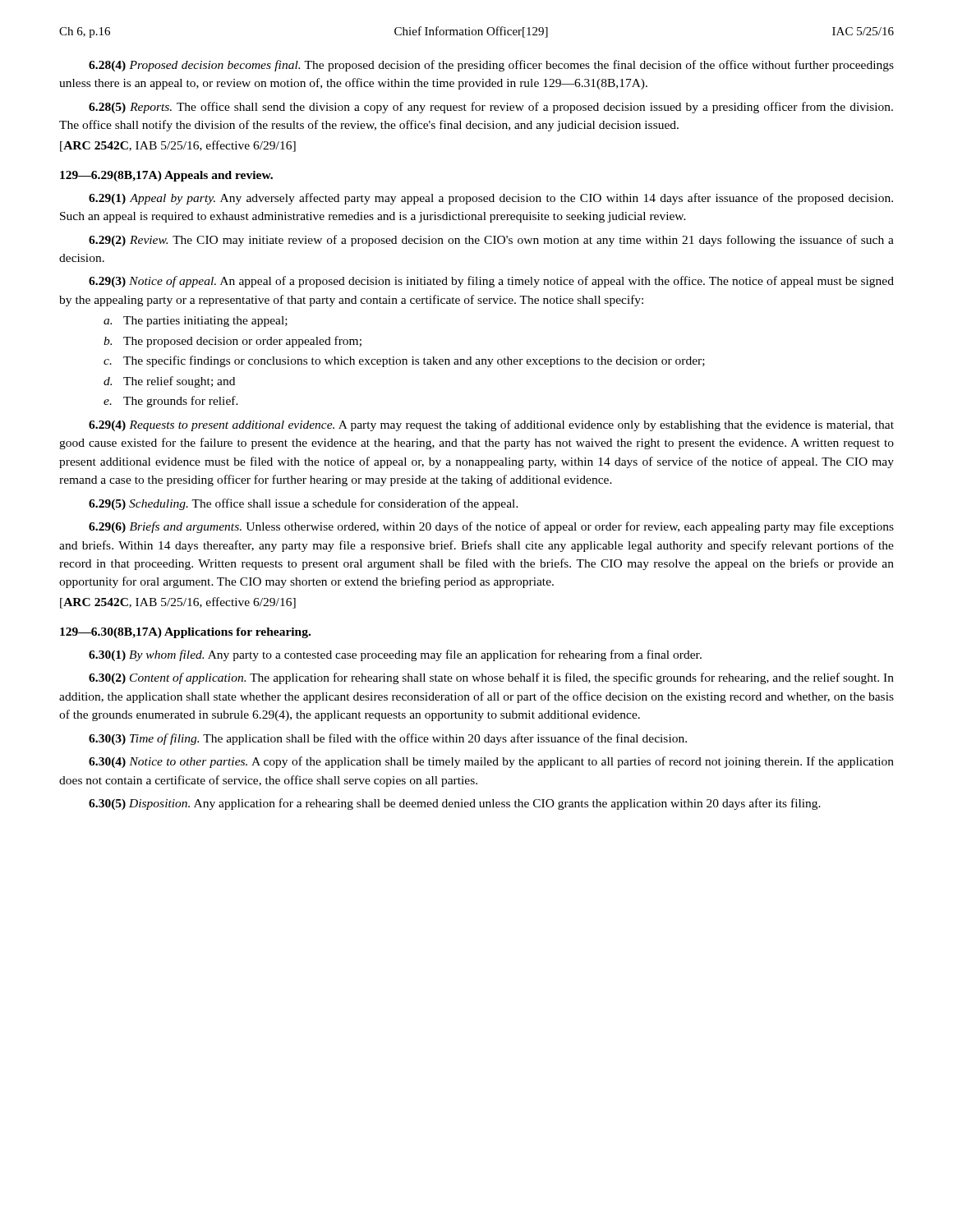
Task: Locate the block of text that opens with "b. The proposed decision or order appealed"
Action: [x=232, y=342]
